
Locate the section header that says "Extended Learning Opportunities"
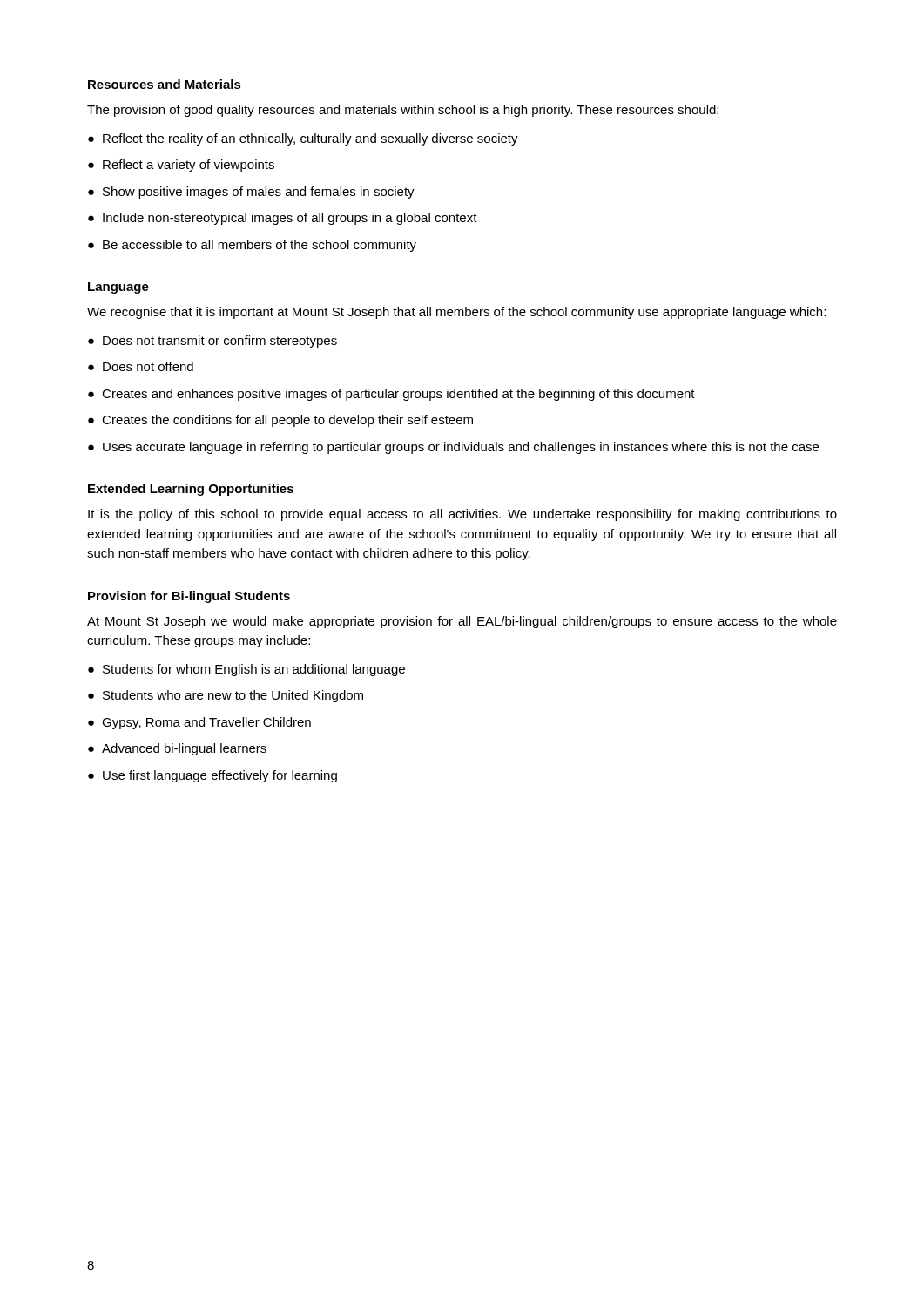[x=191, y=488]
